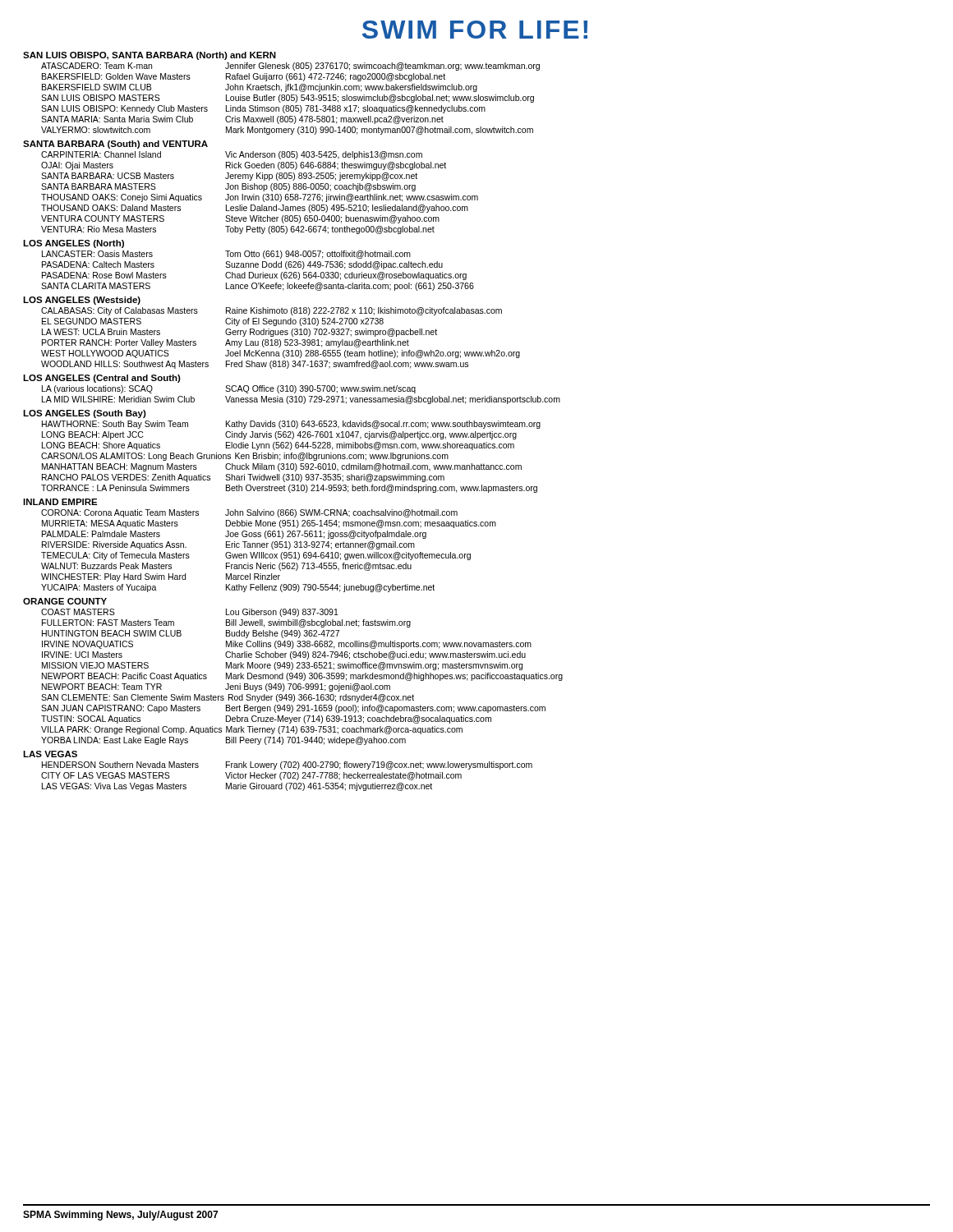Point to the passage starting "ORANGE COUNTY"
This screenshot has width=953, height=1232.
pyautogui.click(x=65, y=601)
